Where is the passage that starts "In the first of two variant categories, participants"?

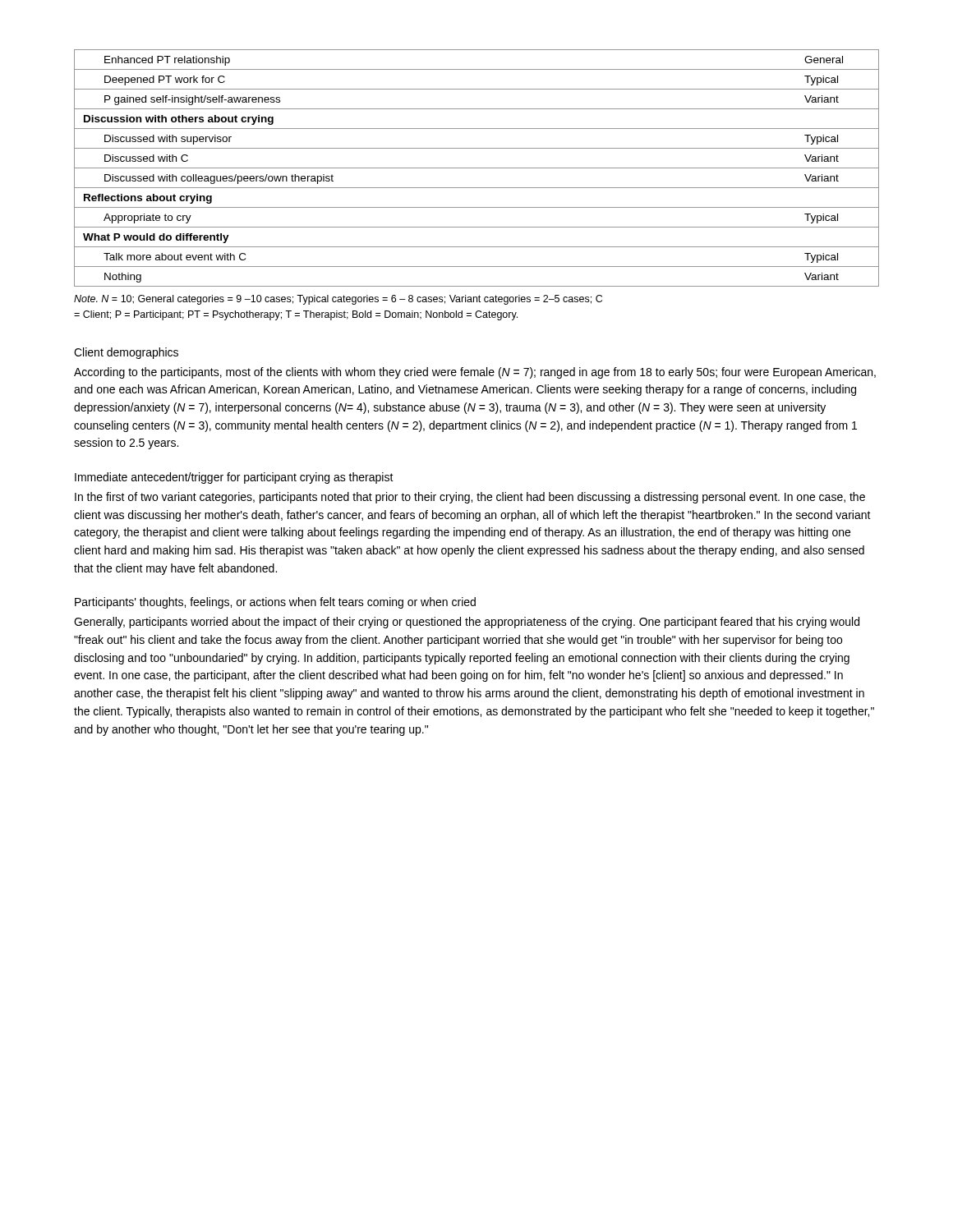[472, 533]
